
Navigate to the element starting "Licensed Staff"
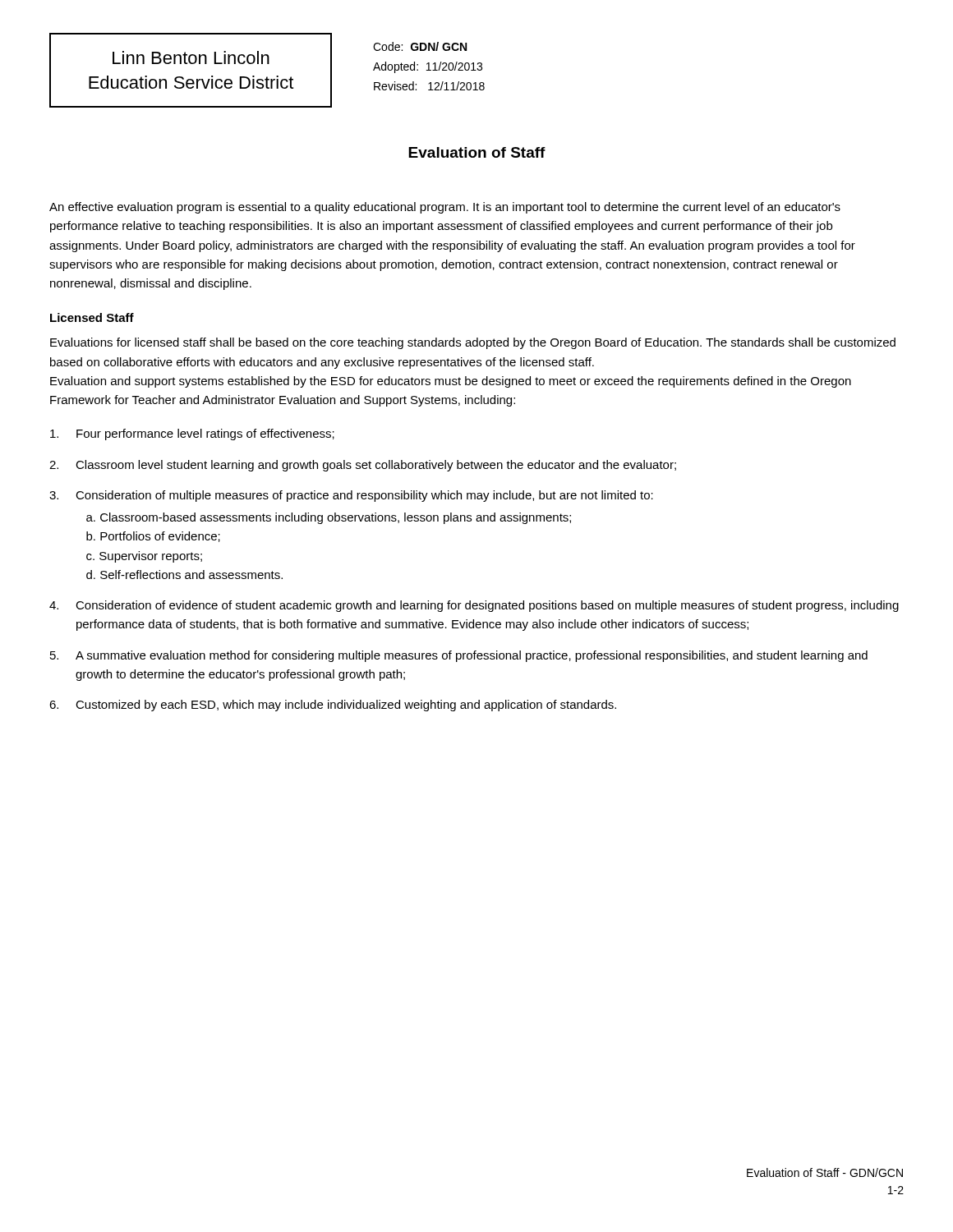(91, 318)
